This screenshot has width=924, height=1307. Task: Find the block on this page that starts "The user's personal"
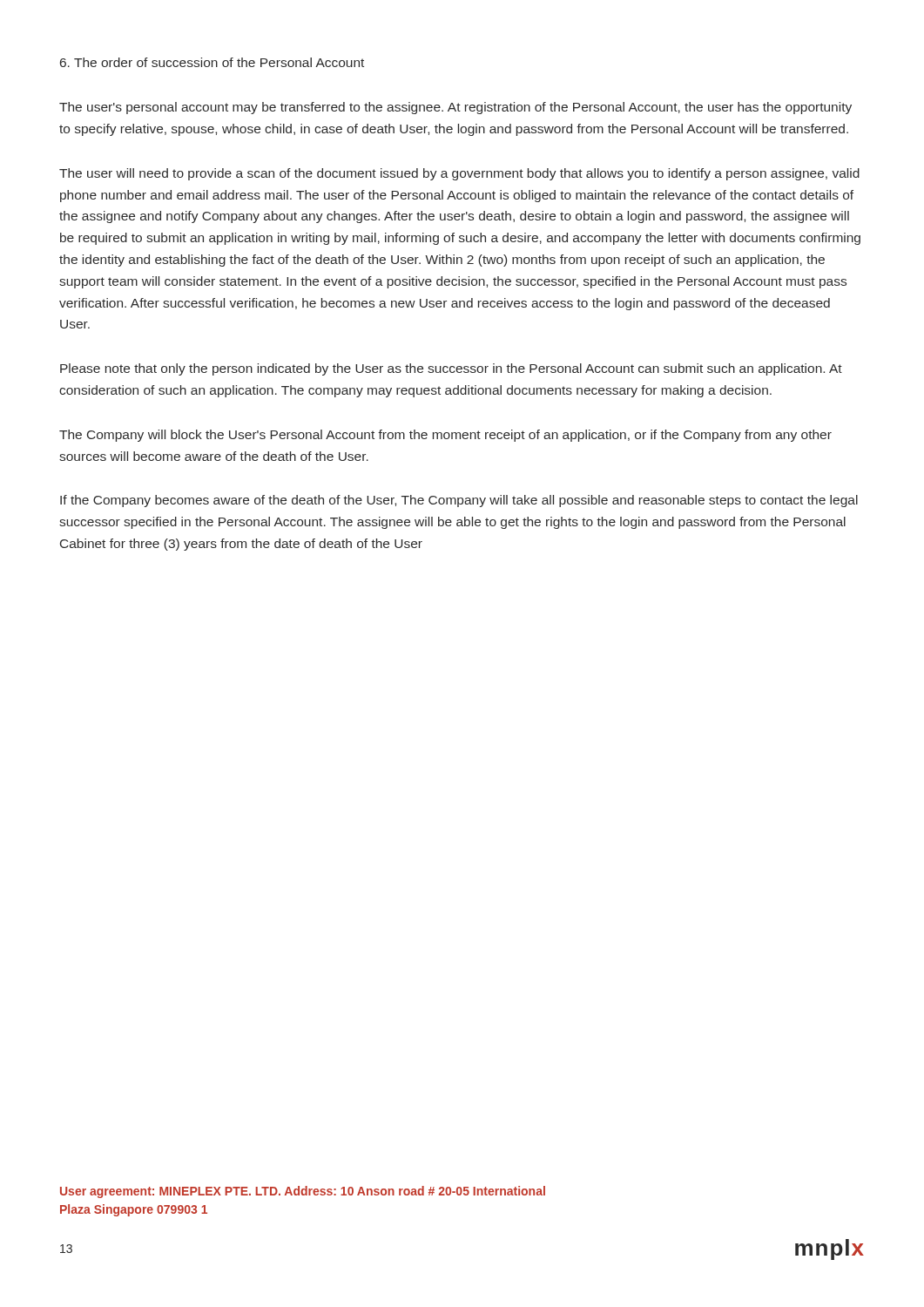point(456,118)
